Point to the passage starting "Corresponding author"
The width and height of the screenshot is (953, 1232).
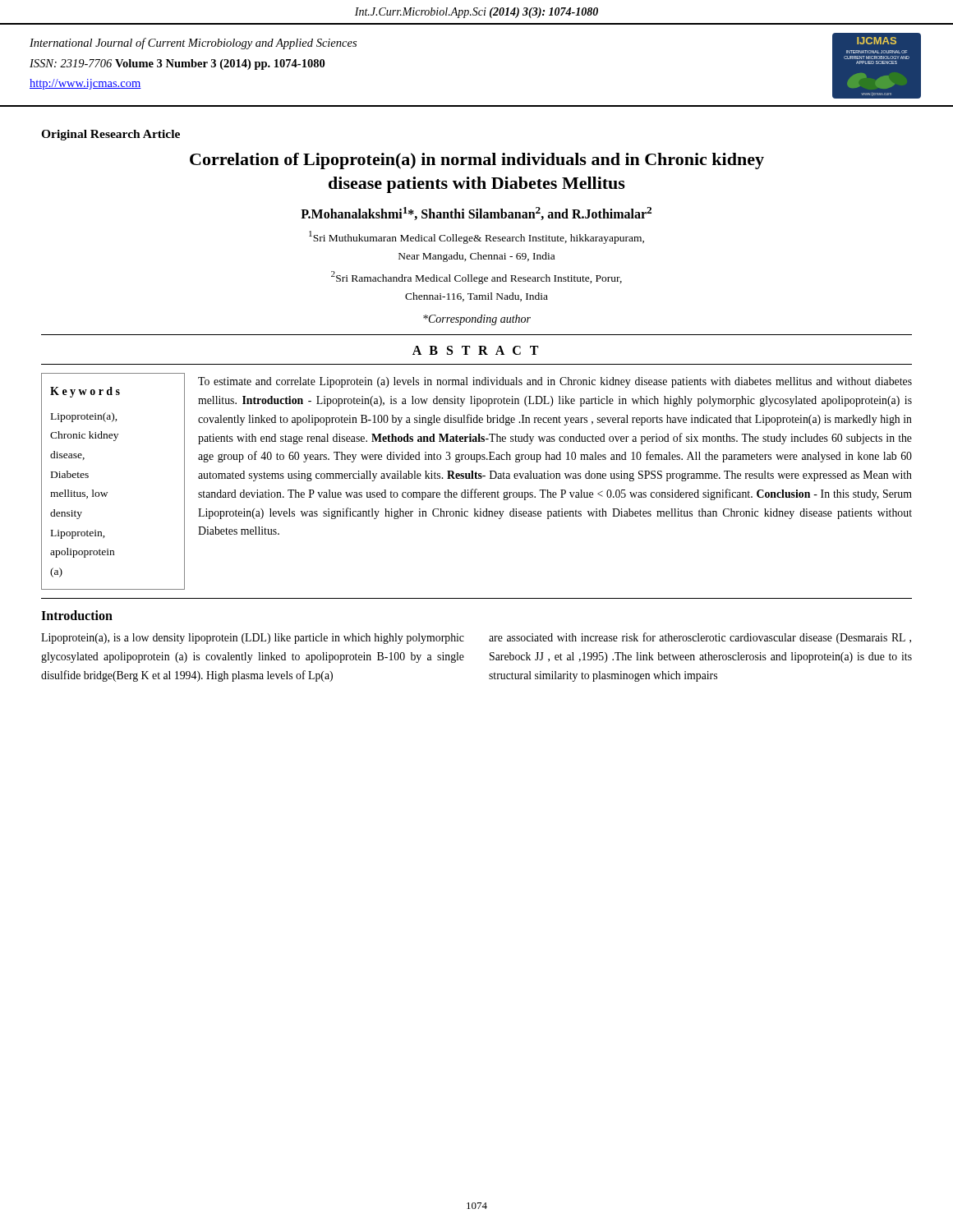[x=476, y=319]
